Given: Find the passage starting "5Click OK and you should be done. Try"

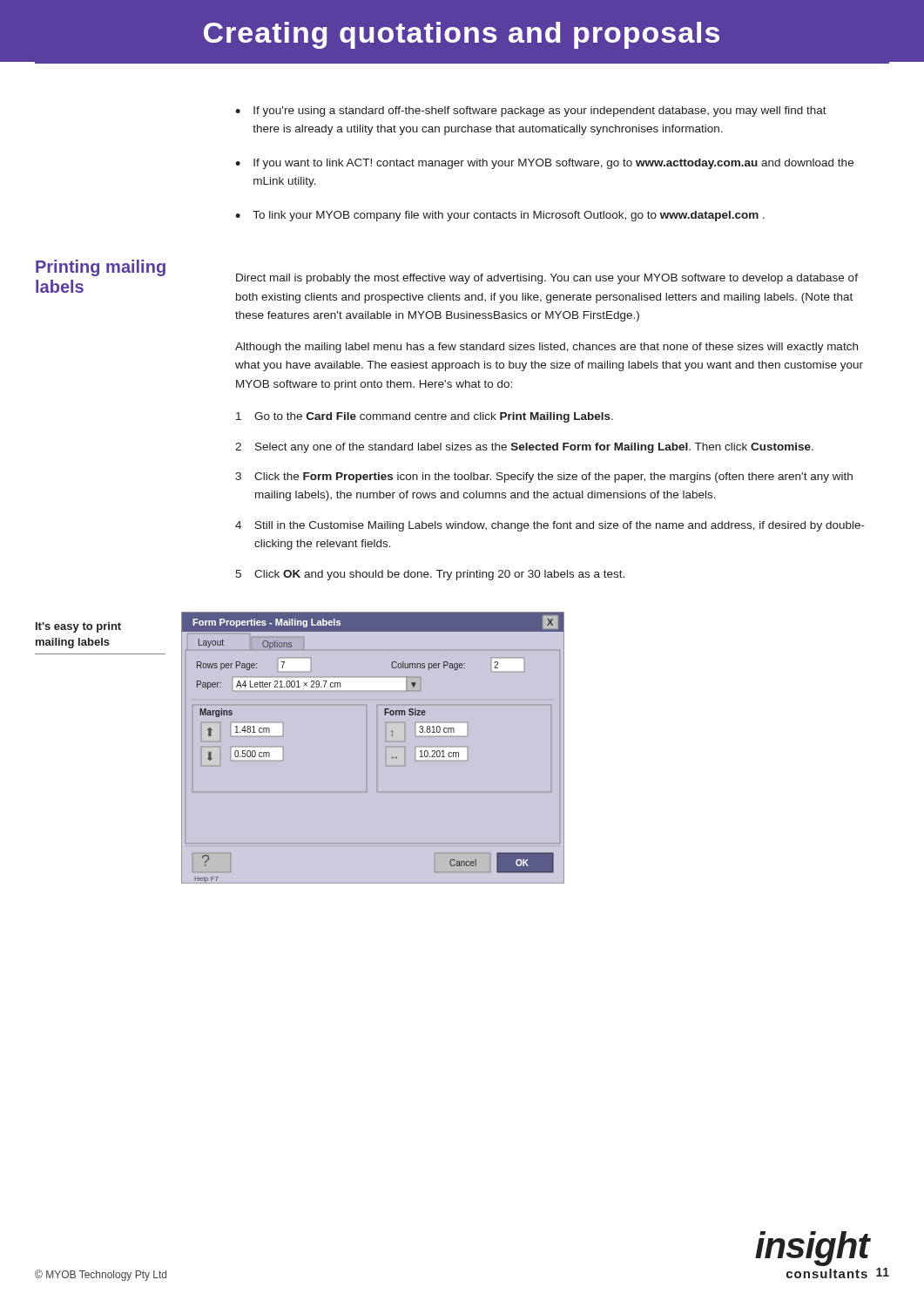Looking at the screenshot, I should (430, 575).
